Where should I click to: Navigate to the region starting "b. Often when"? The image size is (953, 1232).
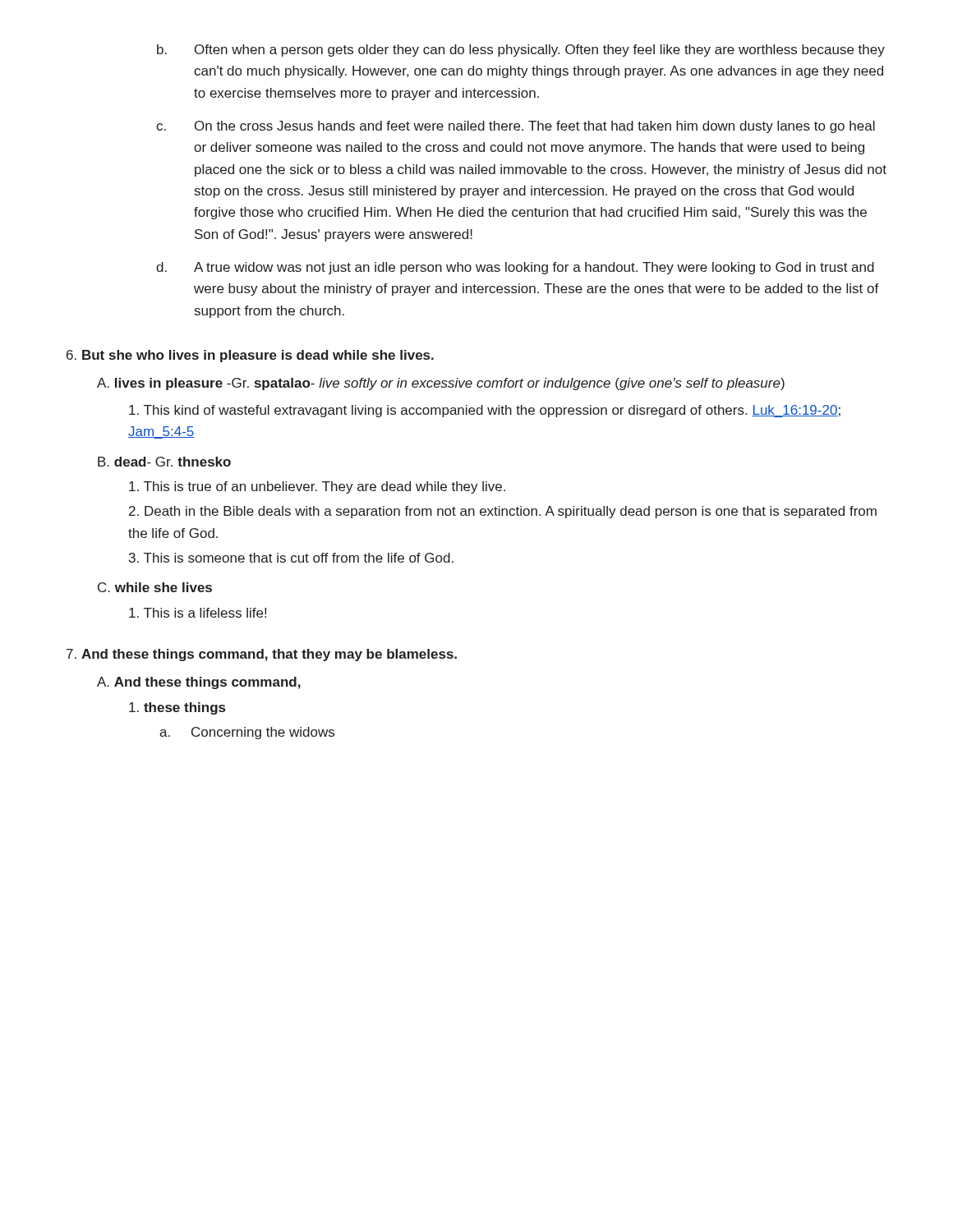(x=522, y=72)
